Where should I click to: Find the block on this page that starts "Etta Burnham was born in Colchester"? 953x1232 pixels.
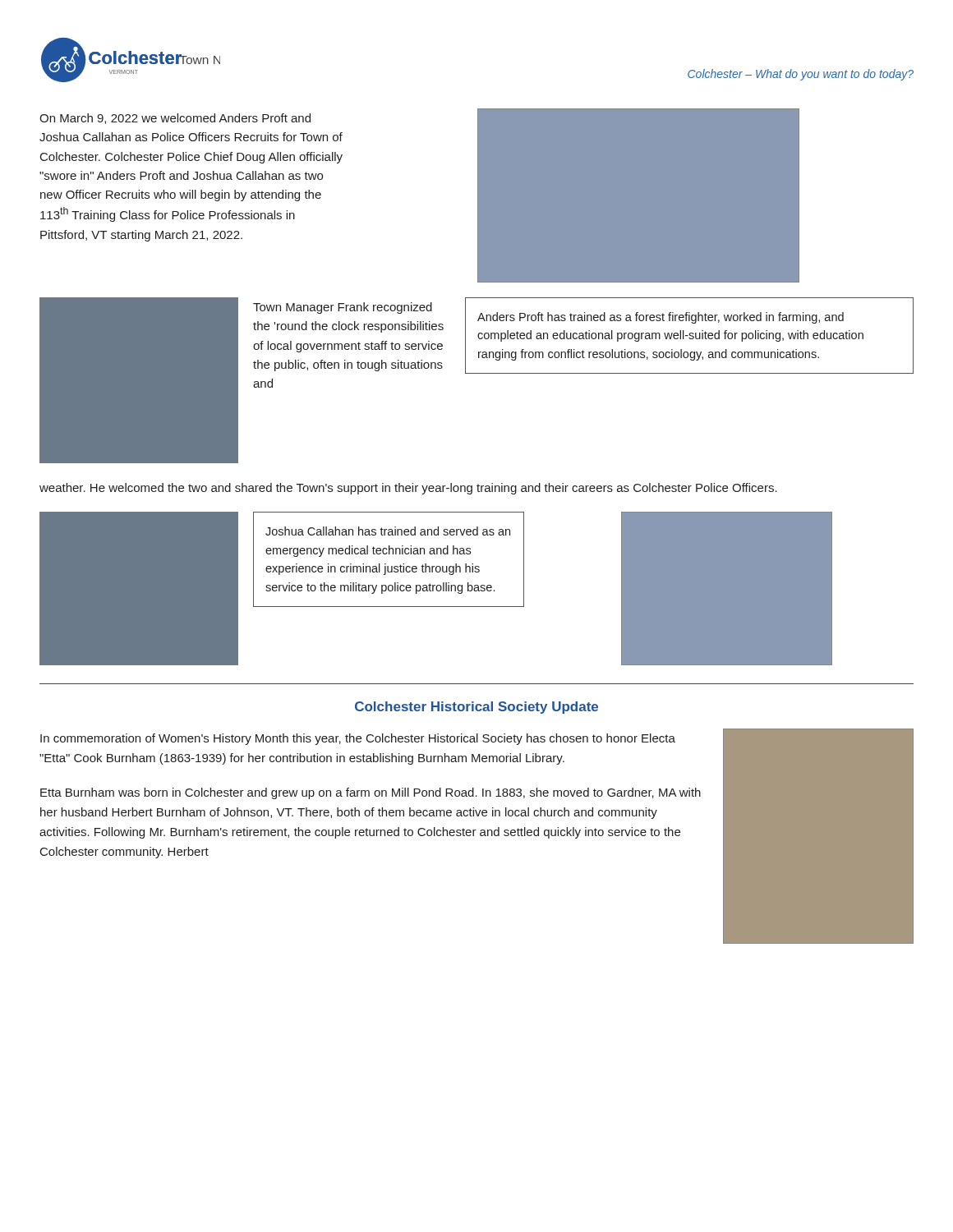tap(370, 822)
